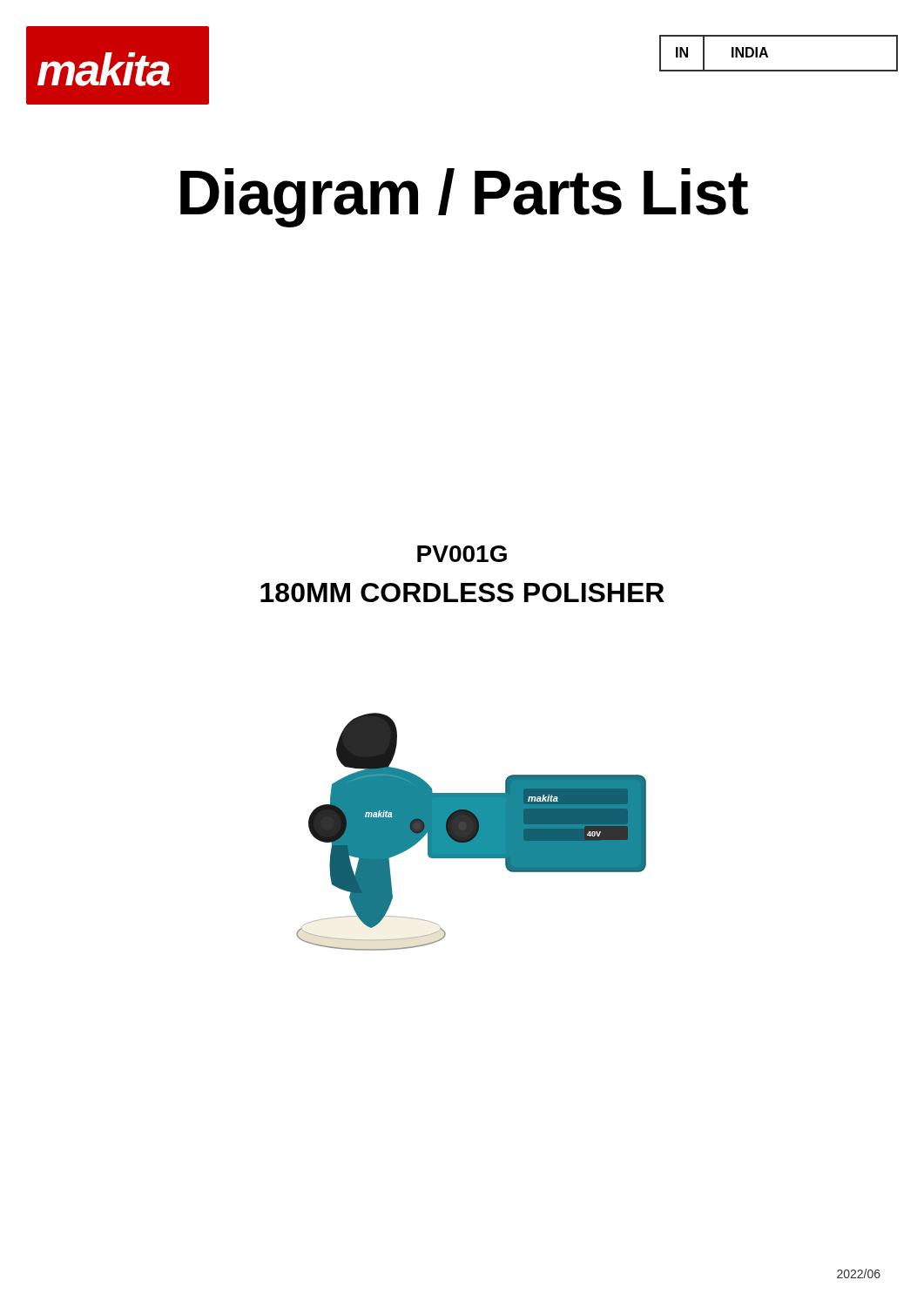Click on the logo

click(x=122, y=67)
